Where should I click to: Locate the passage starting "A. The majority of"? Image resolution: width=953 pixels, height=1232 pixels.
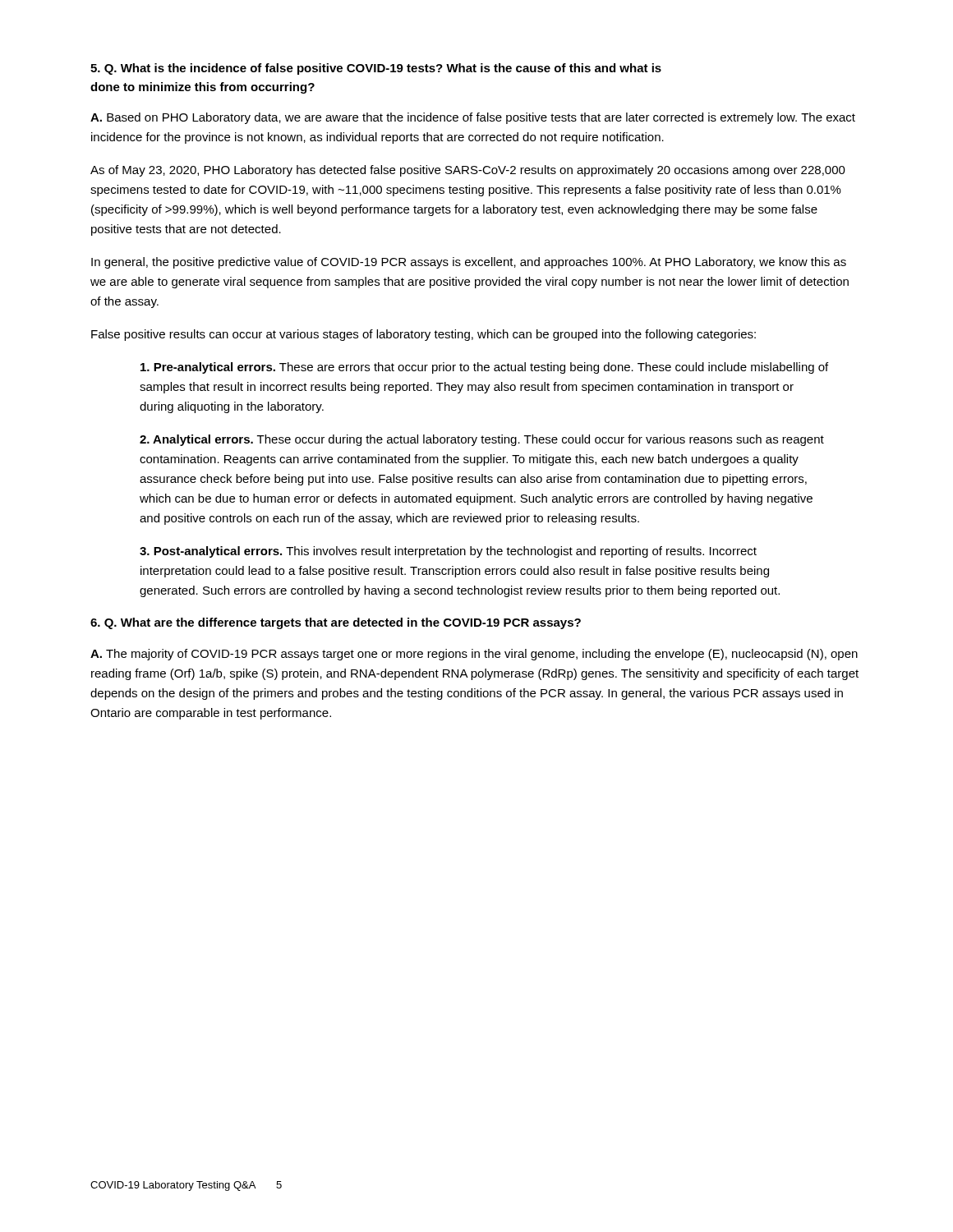point(474,683)
